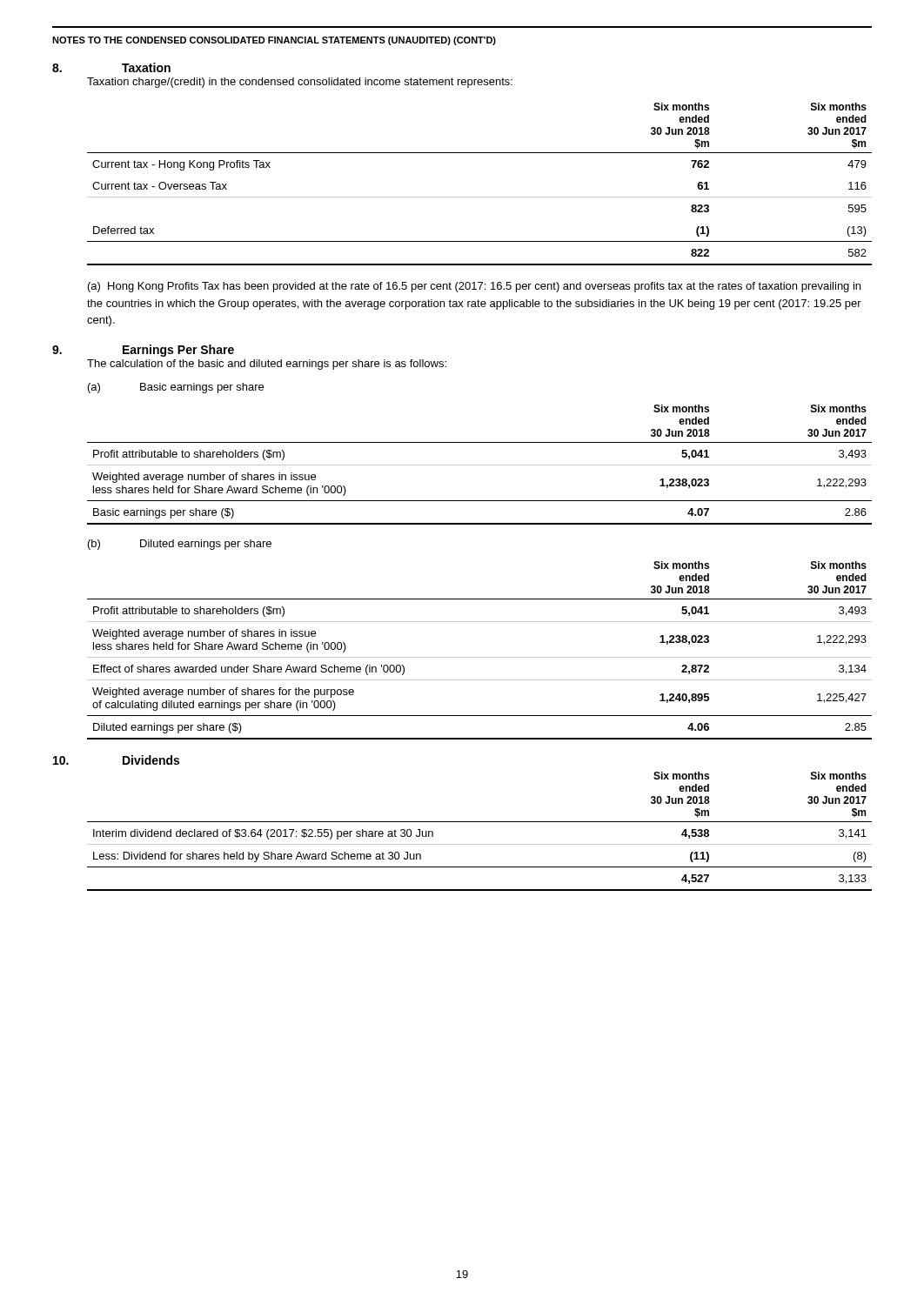The image size is (924, 1305).
Task: Point to the region starting "10. Dividends"
Action: [x=116, y=760]
